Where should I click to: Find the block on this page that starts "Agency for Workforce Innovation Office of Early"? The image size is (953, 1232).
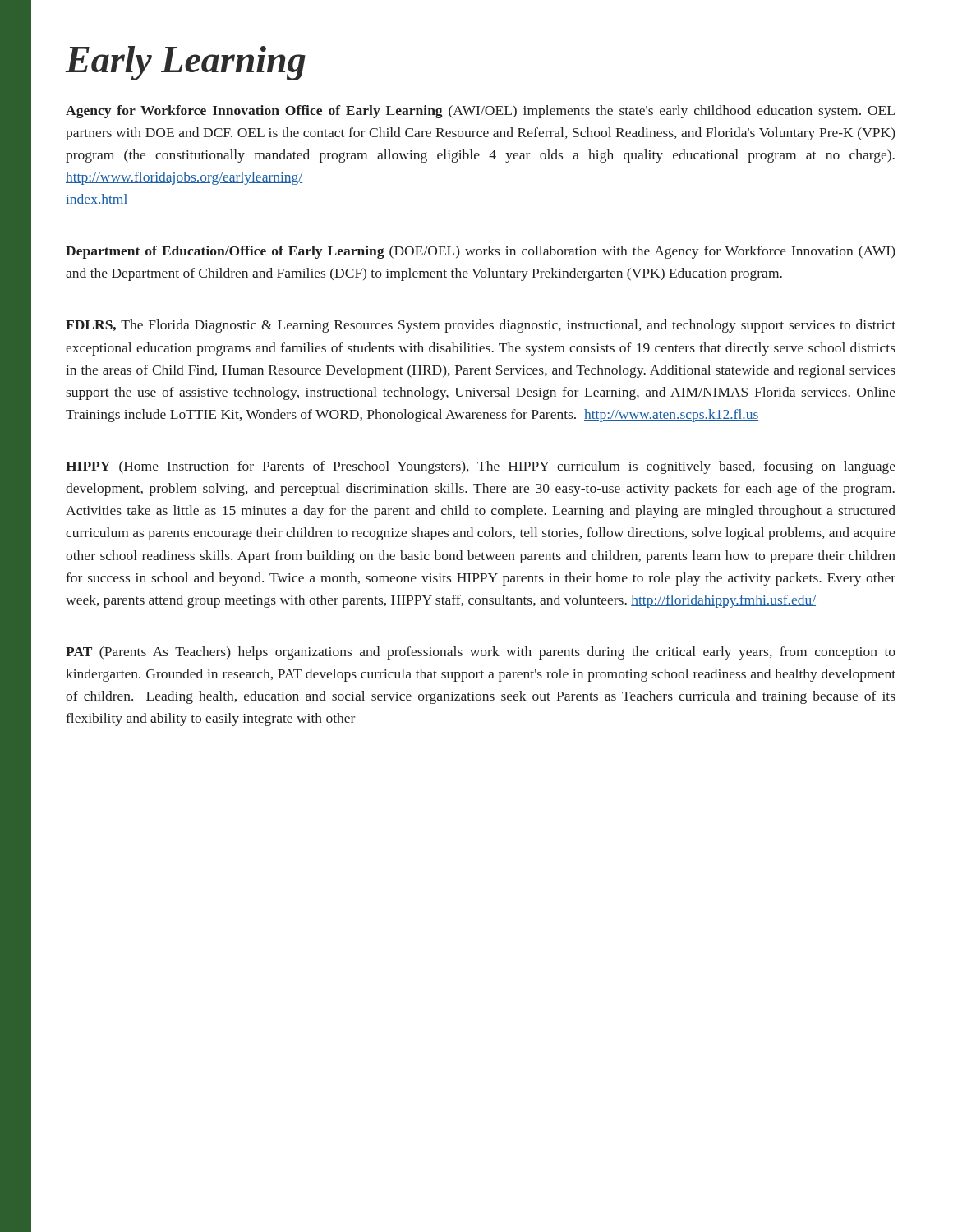point(481,154)
